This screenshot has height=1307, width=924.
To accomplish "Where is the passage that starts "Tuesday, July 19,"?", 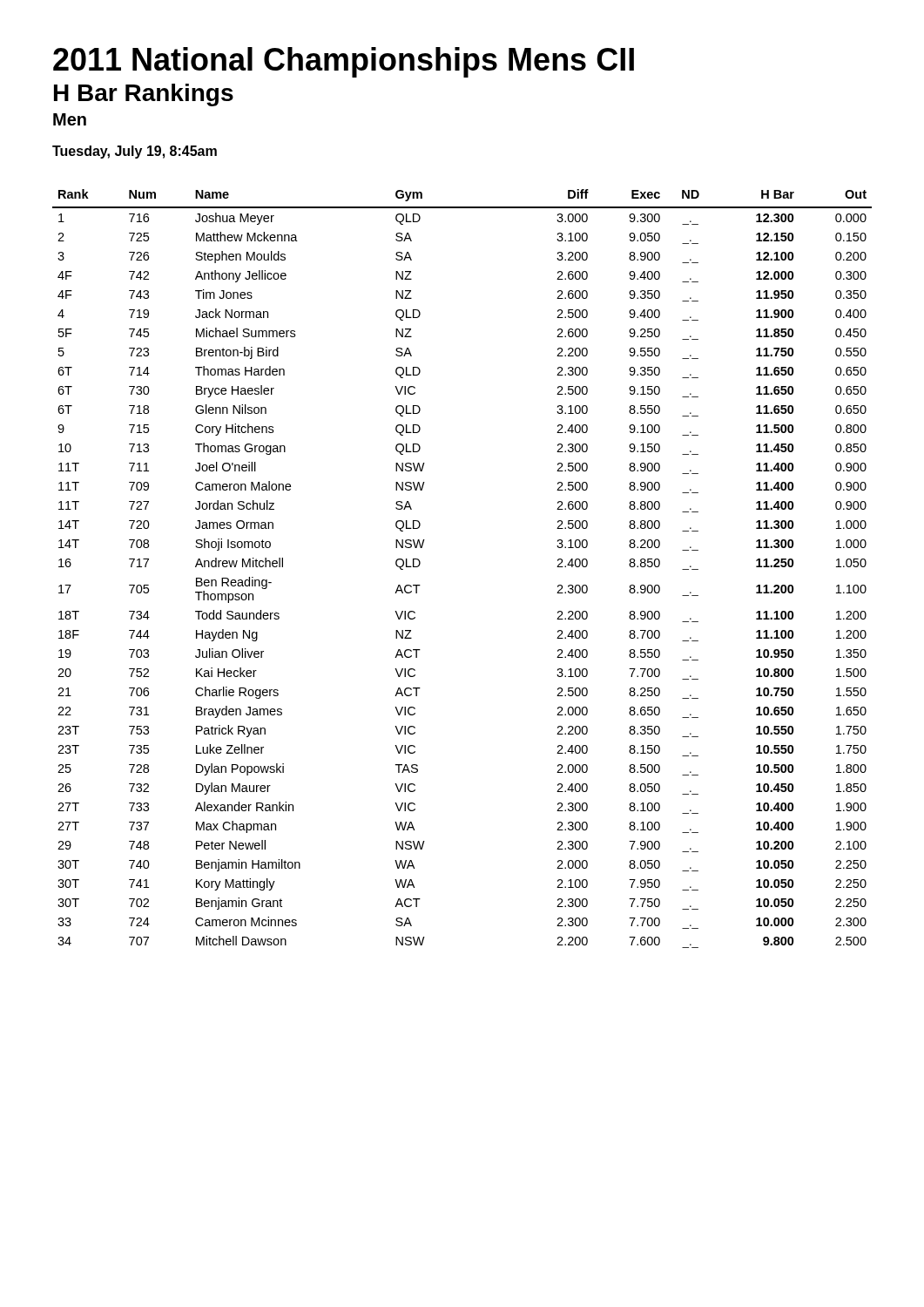I will [x=135, y=151].
